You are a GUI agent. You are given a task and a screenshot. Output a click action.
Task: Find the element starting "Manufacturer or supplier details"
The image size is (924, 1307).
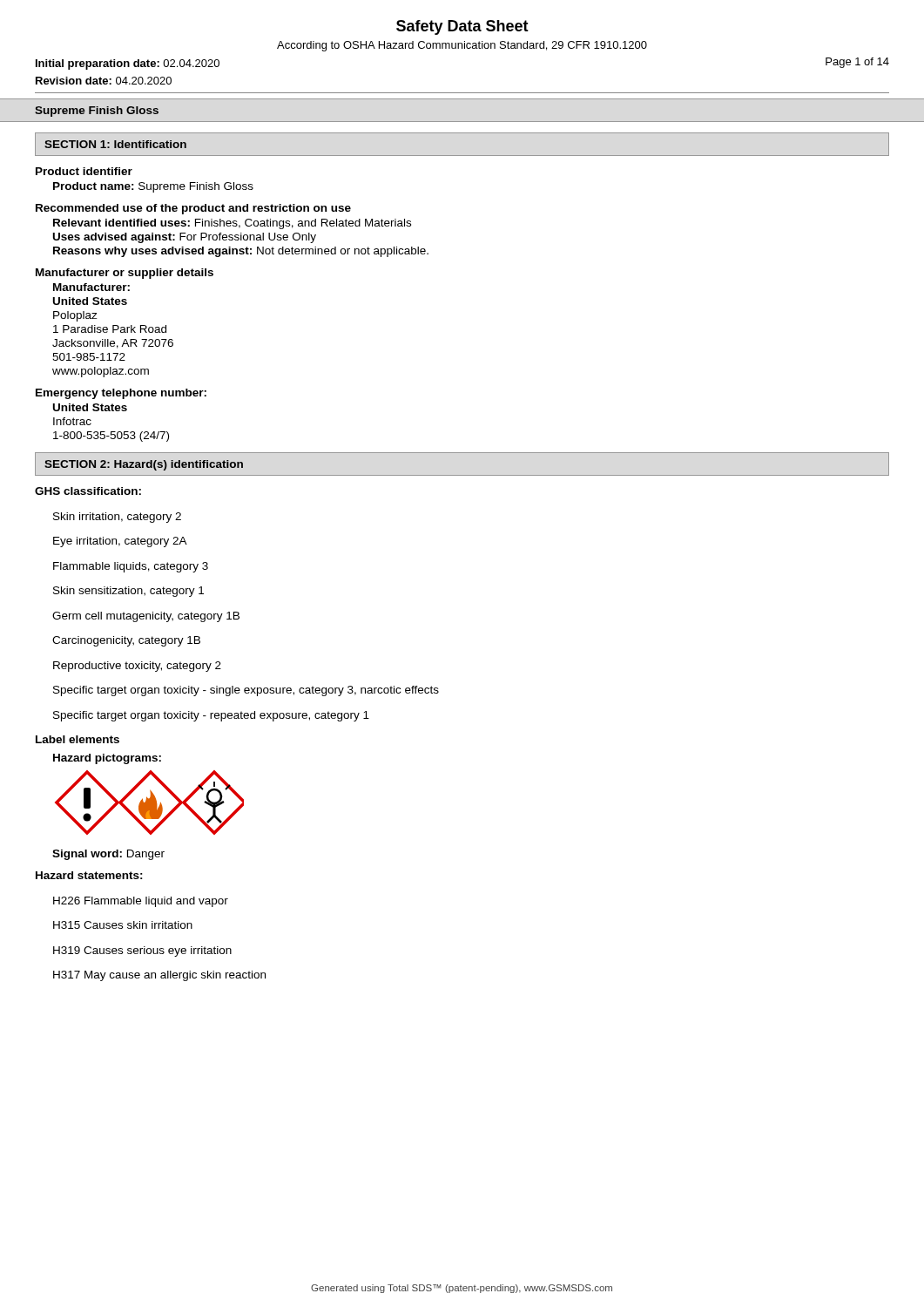(124, 272)
